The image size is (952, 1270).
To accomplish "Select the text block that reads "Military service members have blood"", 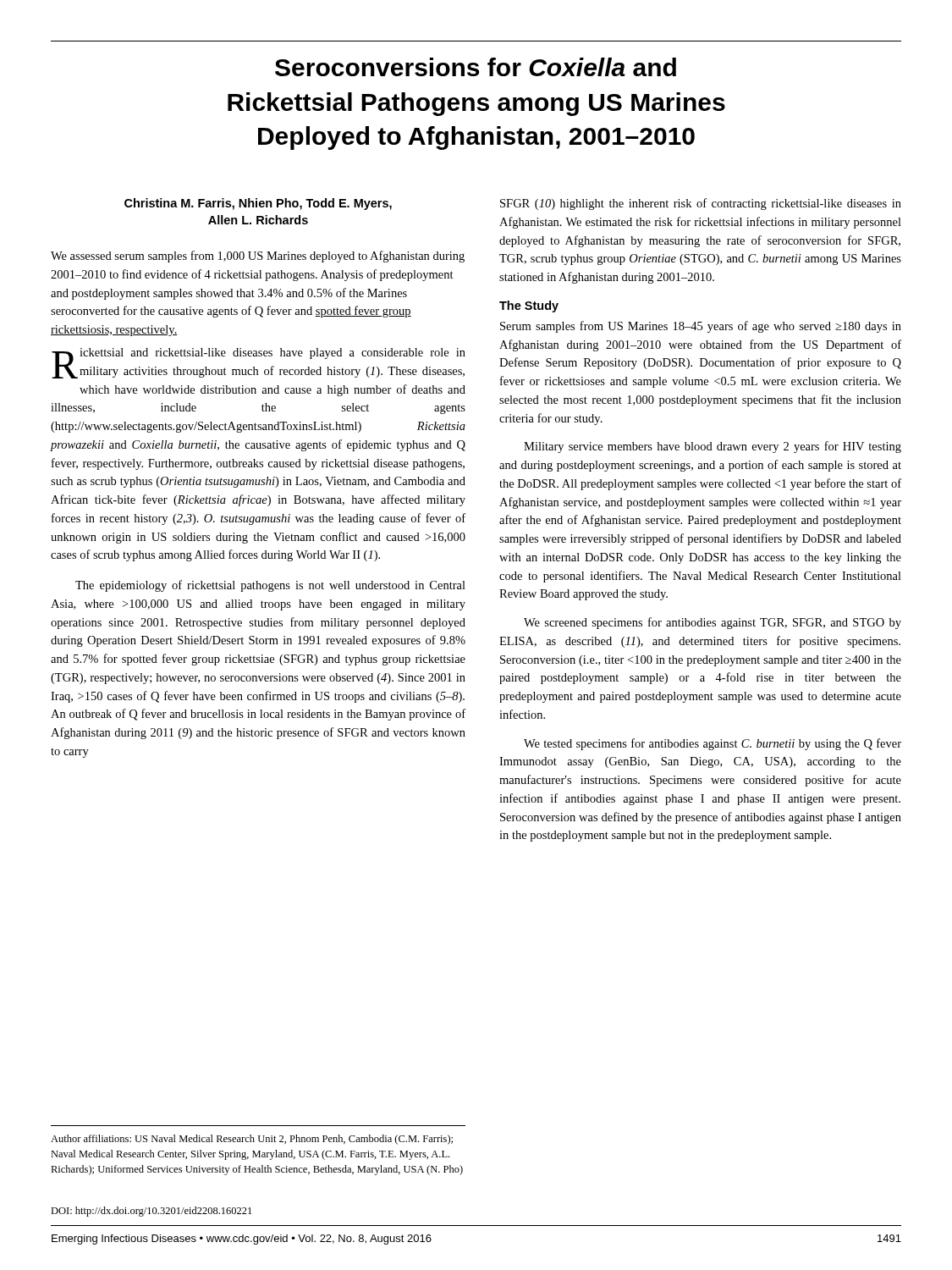I will tap(700, 520).
